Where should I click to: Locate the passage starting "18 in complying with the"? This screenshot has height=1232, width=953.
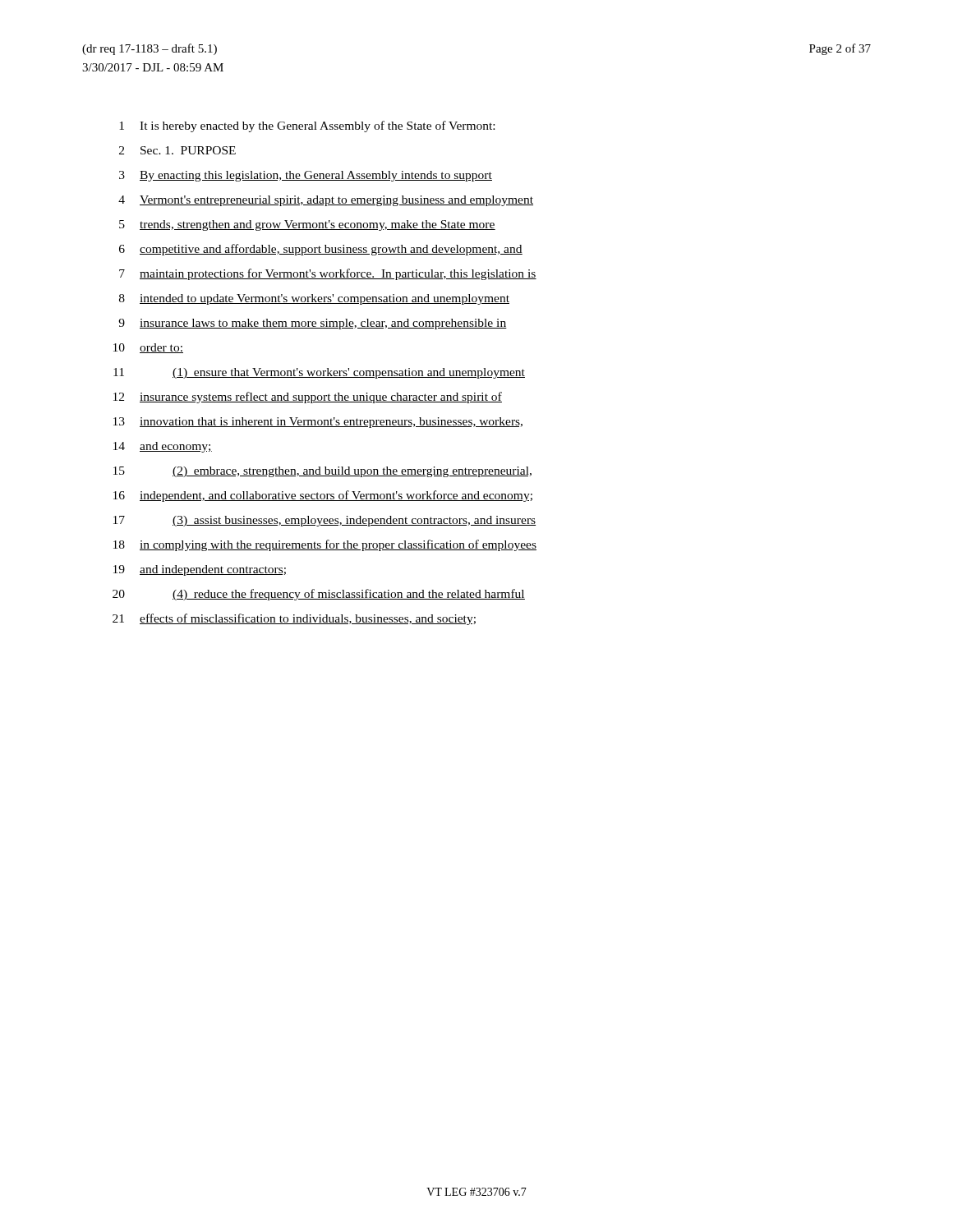(x=476, y=545)
